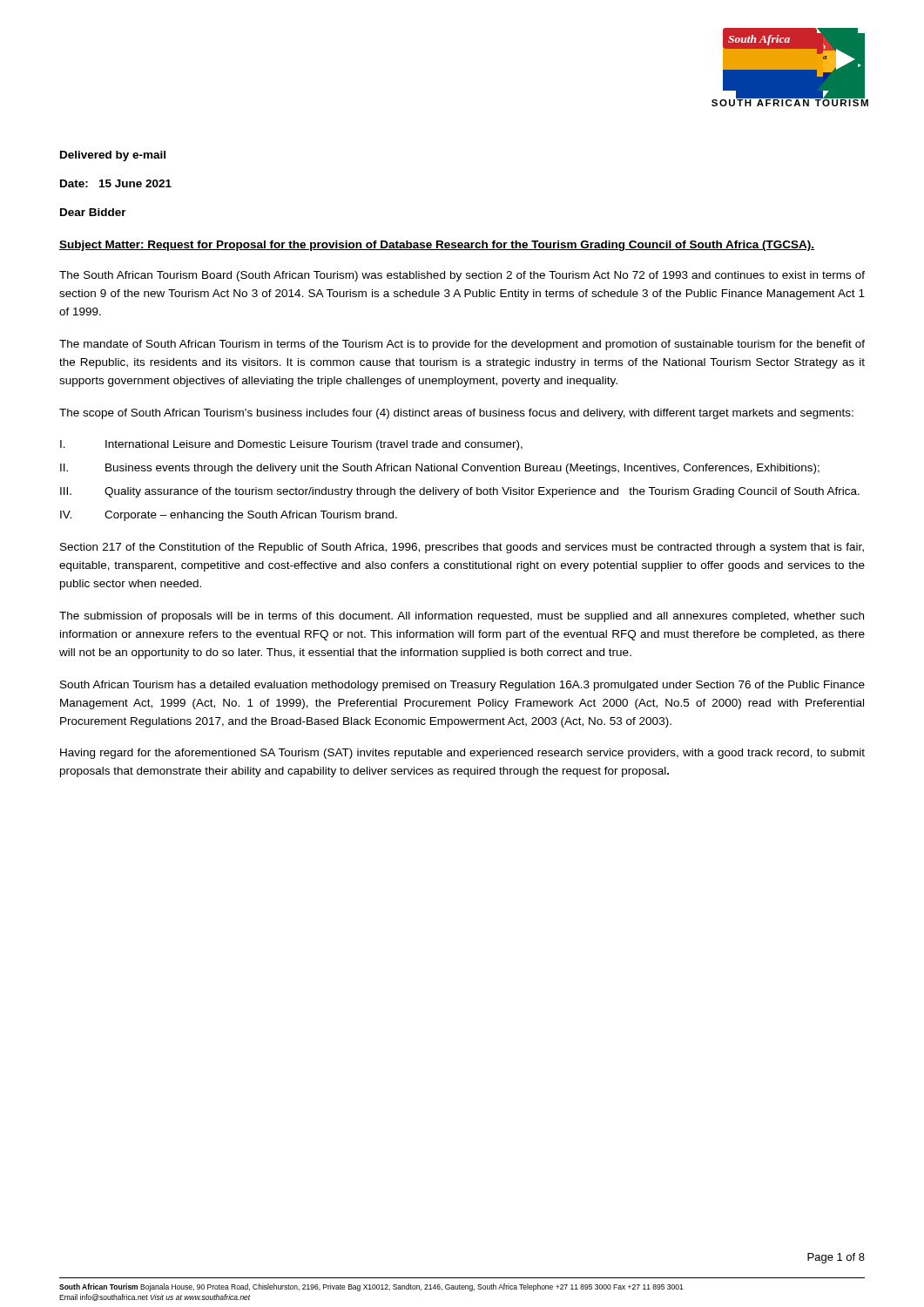Find the block on this page that starts "The mandate of South African Tourism in"

click(x=462, y=363)
